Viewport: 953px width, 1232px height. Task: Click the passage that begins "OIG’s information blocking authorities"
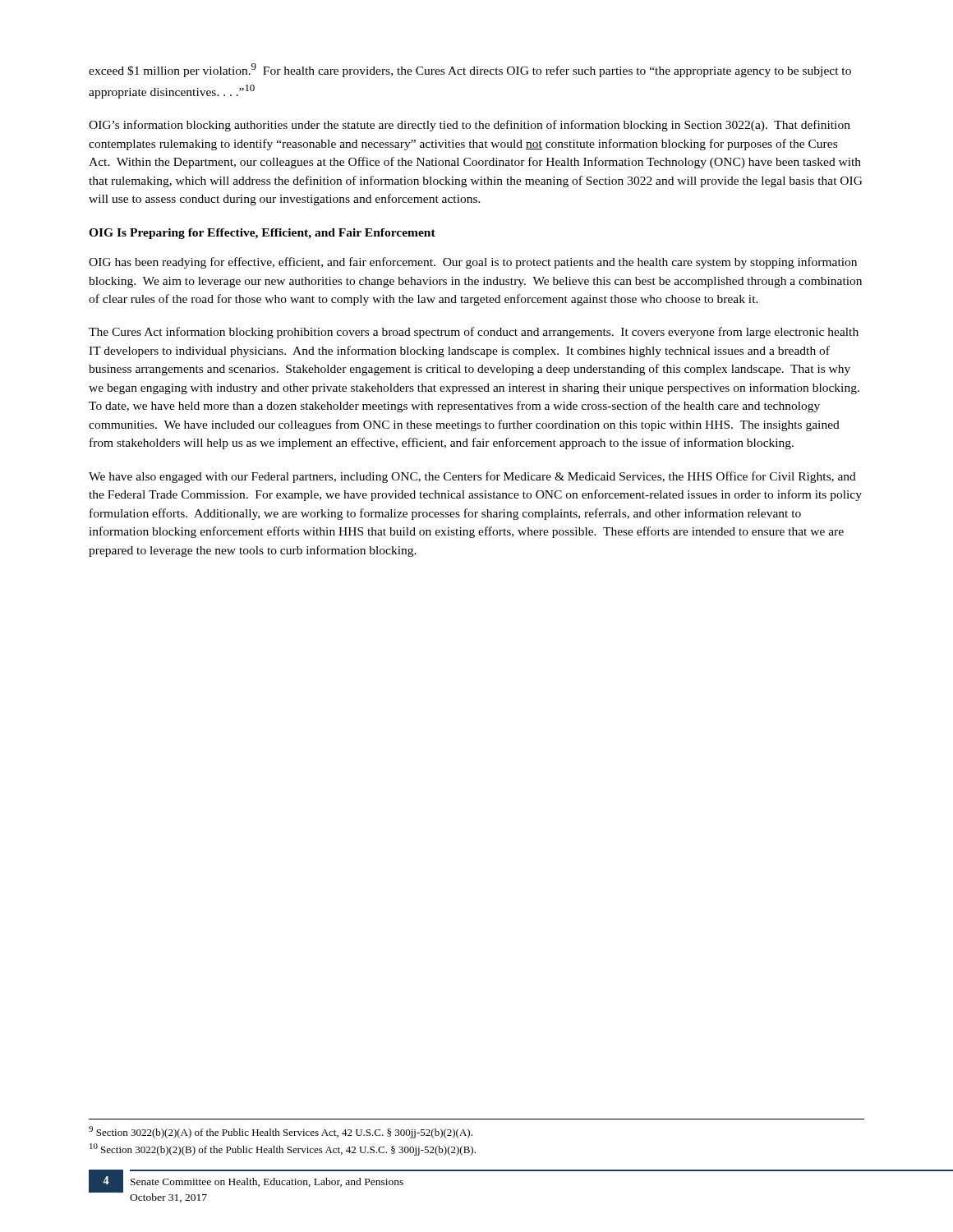coord(476,162)
